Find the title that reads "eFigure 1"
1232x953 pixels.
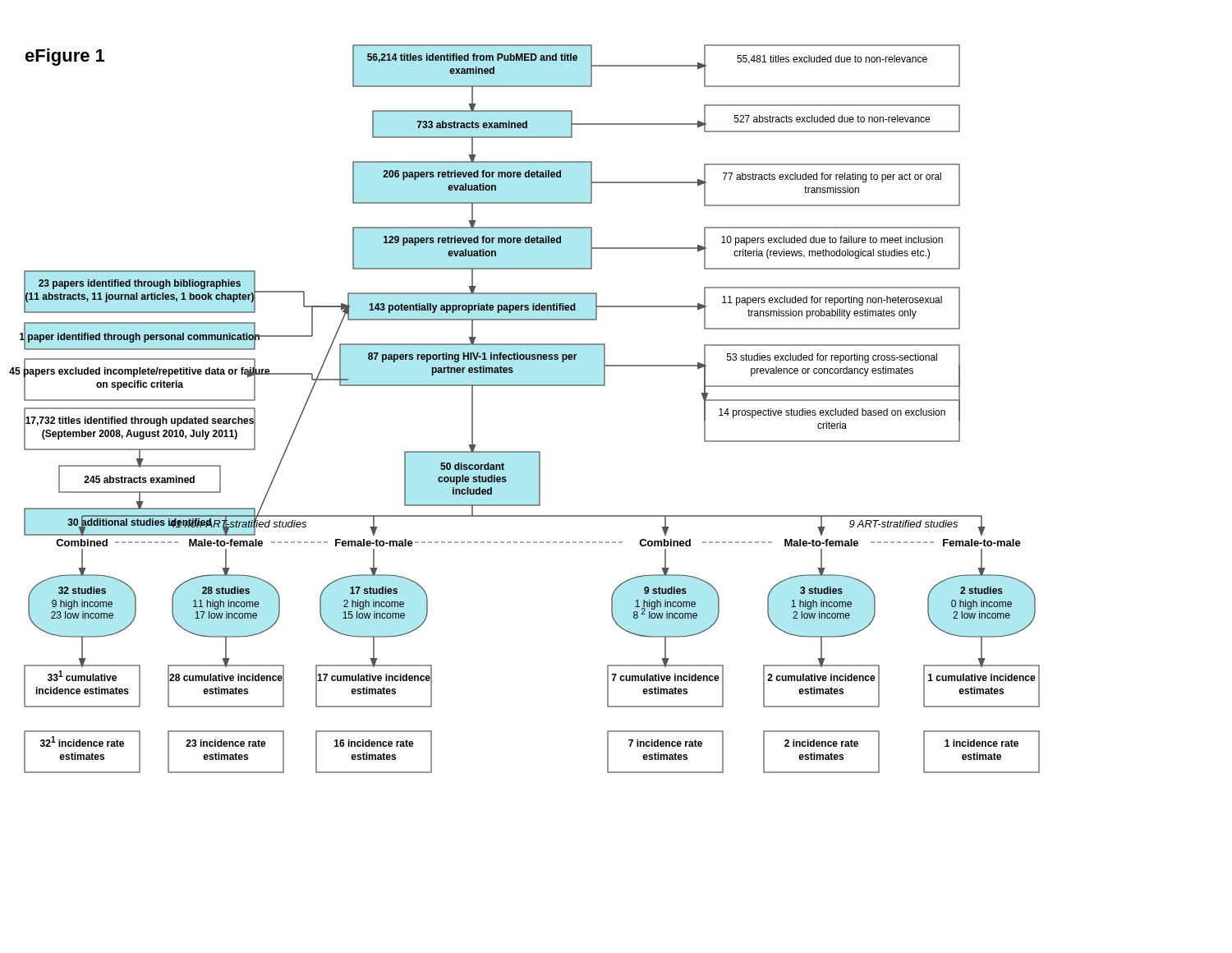[65, 55]
